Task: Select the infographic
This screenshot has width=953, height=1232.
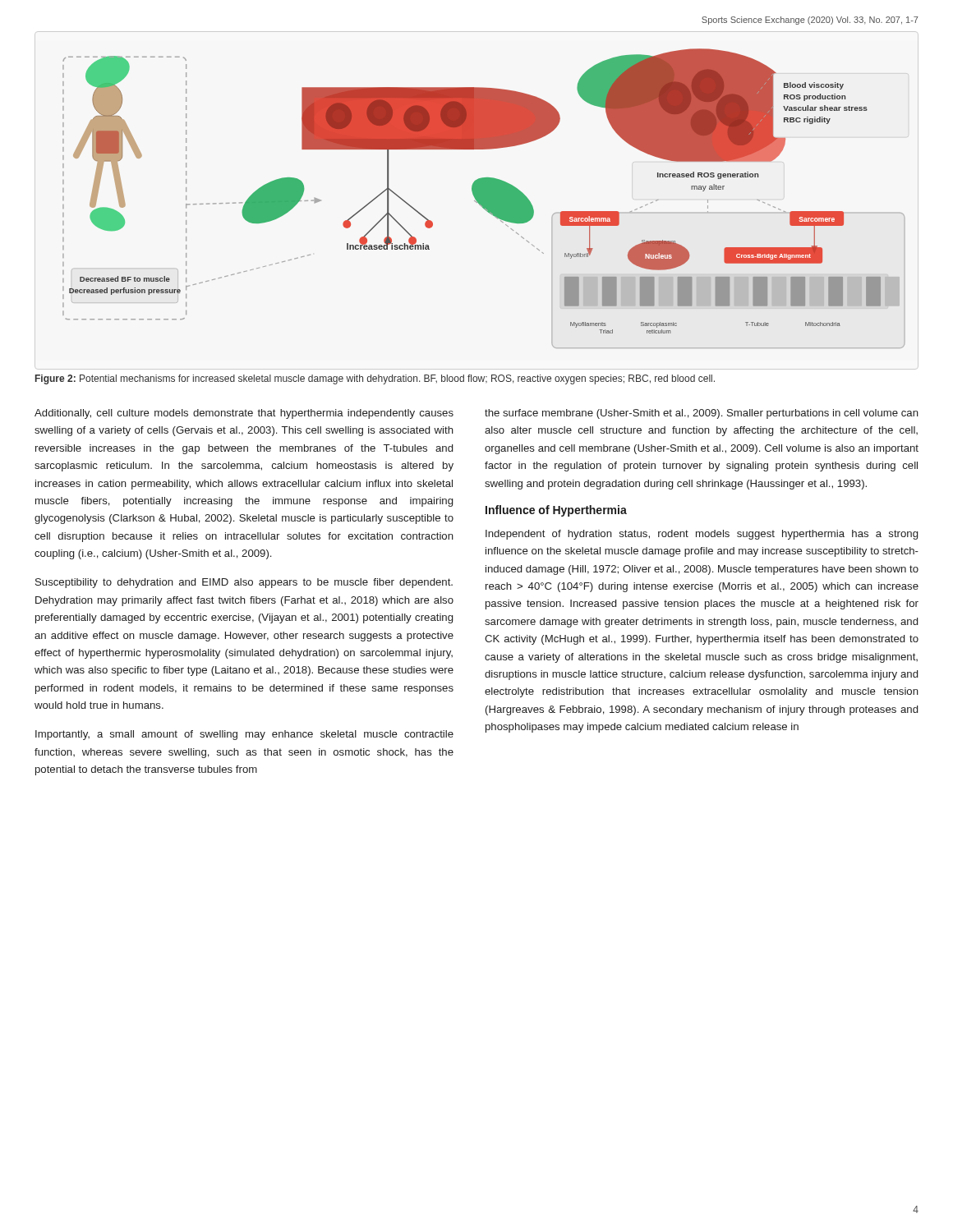Action: 476,200
